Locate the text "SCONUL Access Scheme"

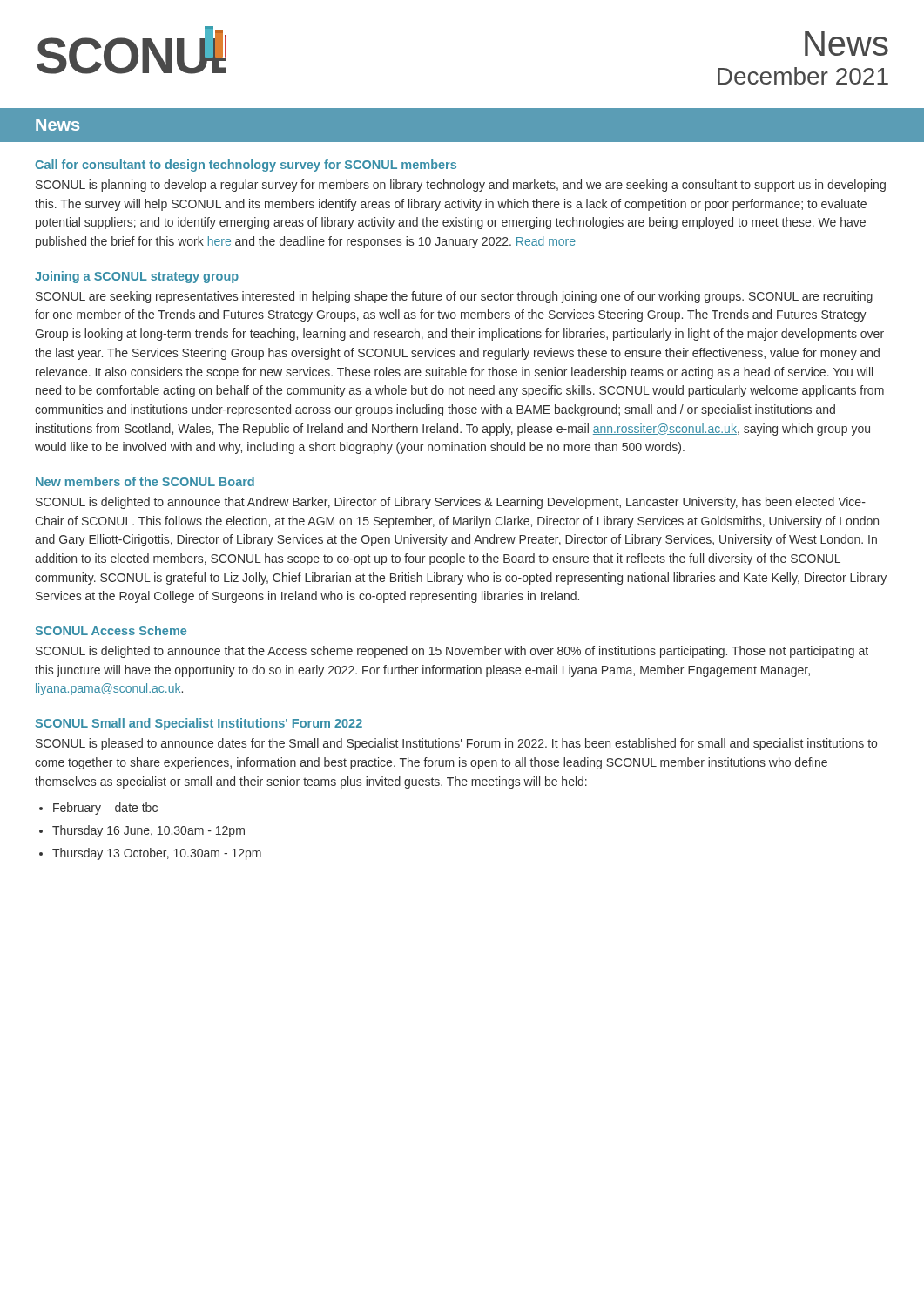111,631
